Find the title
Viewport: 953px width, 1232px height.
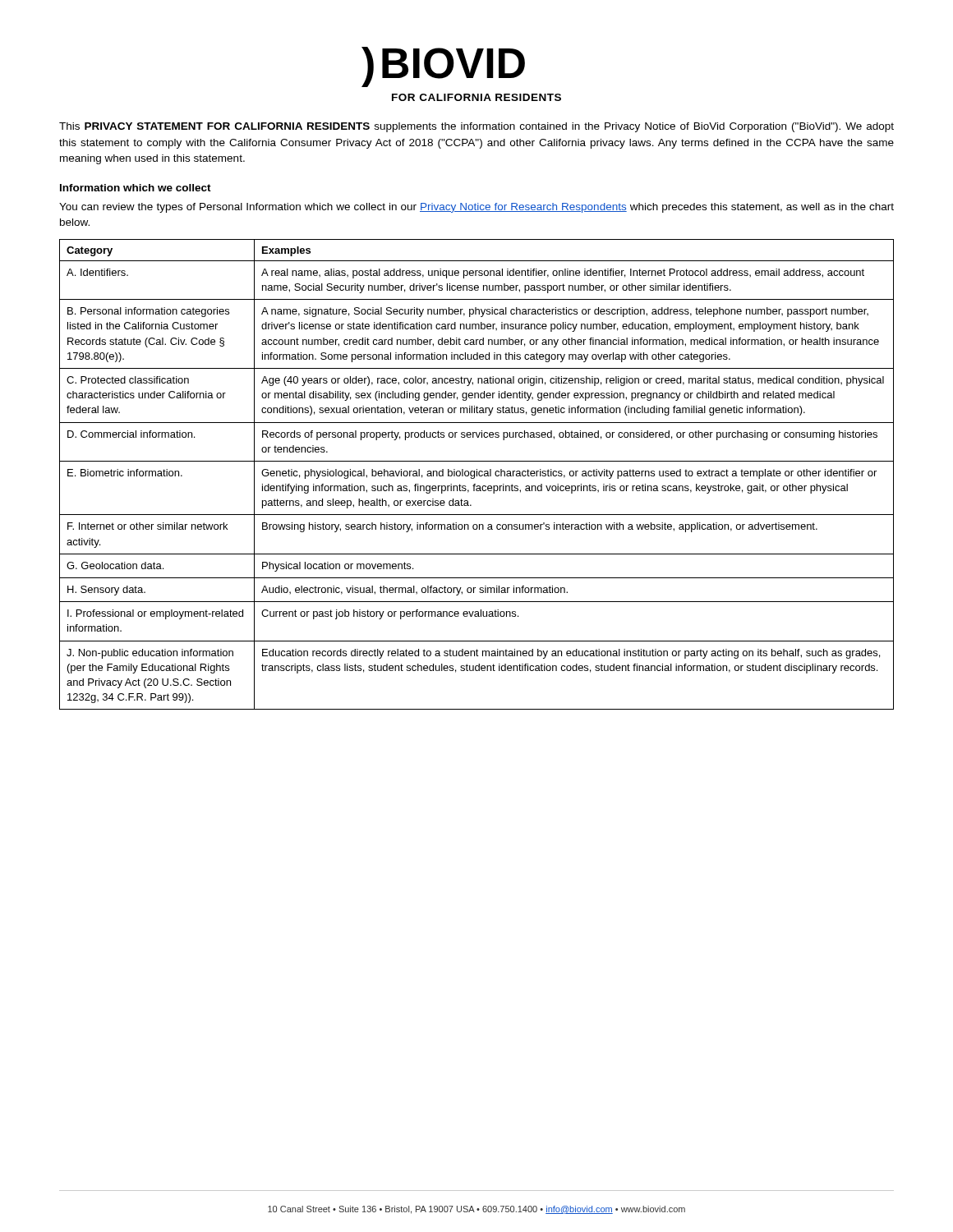coord(476,97)
